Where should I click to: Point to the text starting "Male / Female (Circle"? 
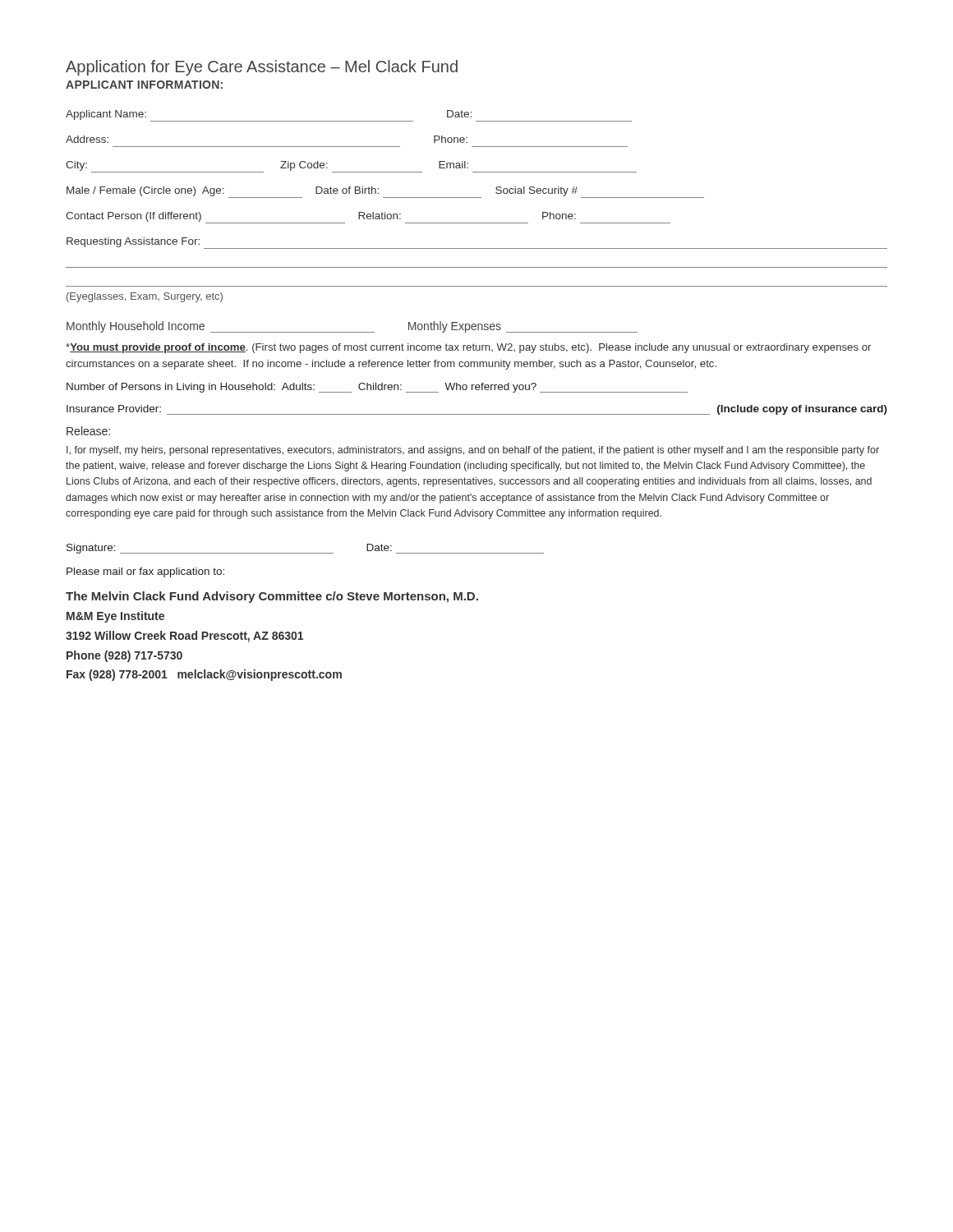(385, 190)
